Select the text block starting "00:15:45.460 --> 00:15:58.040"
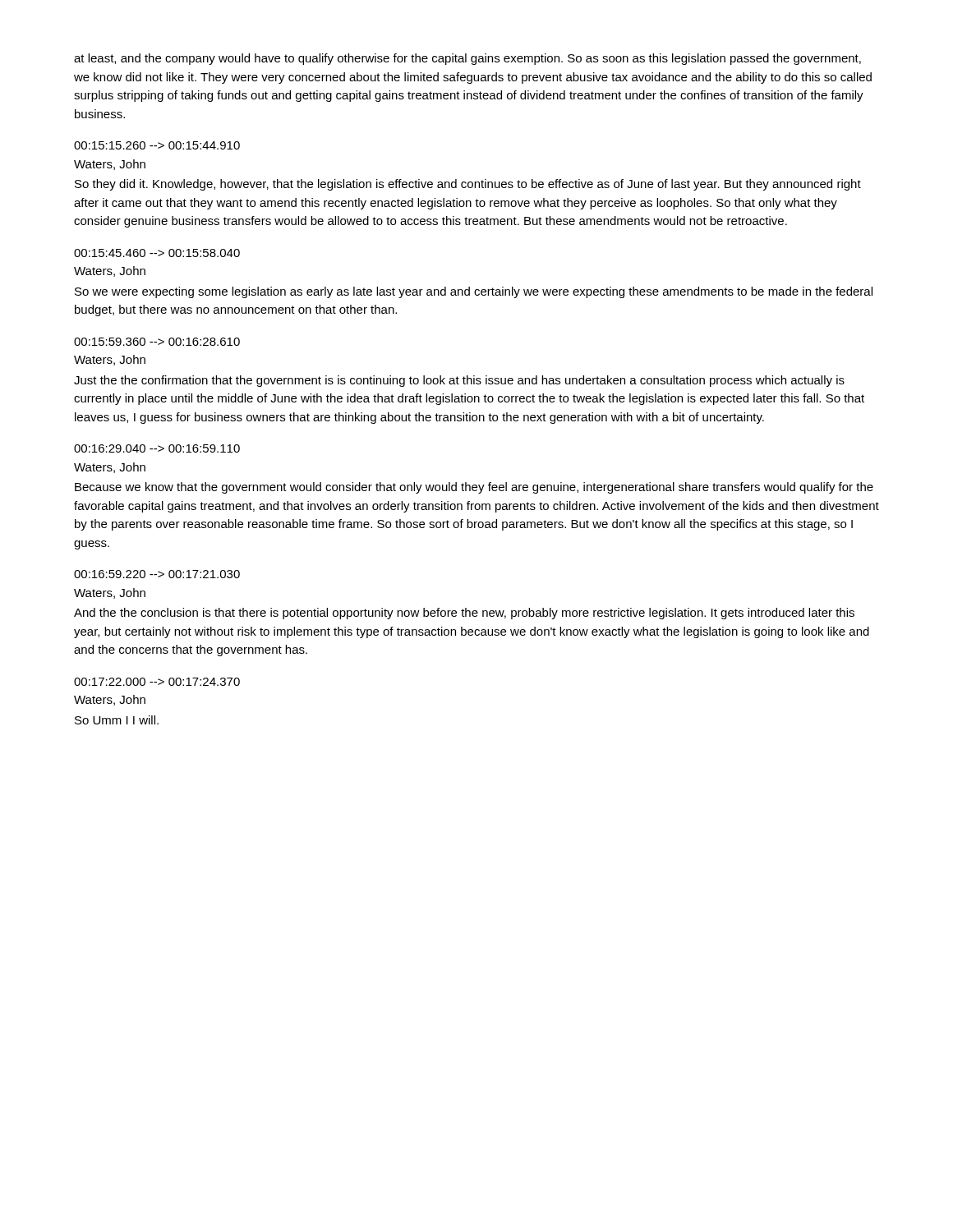 [157, 252]
